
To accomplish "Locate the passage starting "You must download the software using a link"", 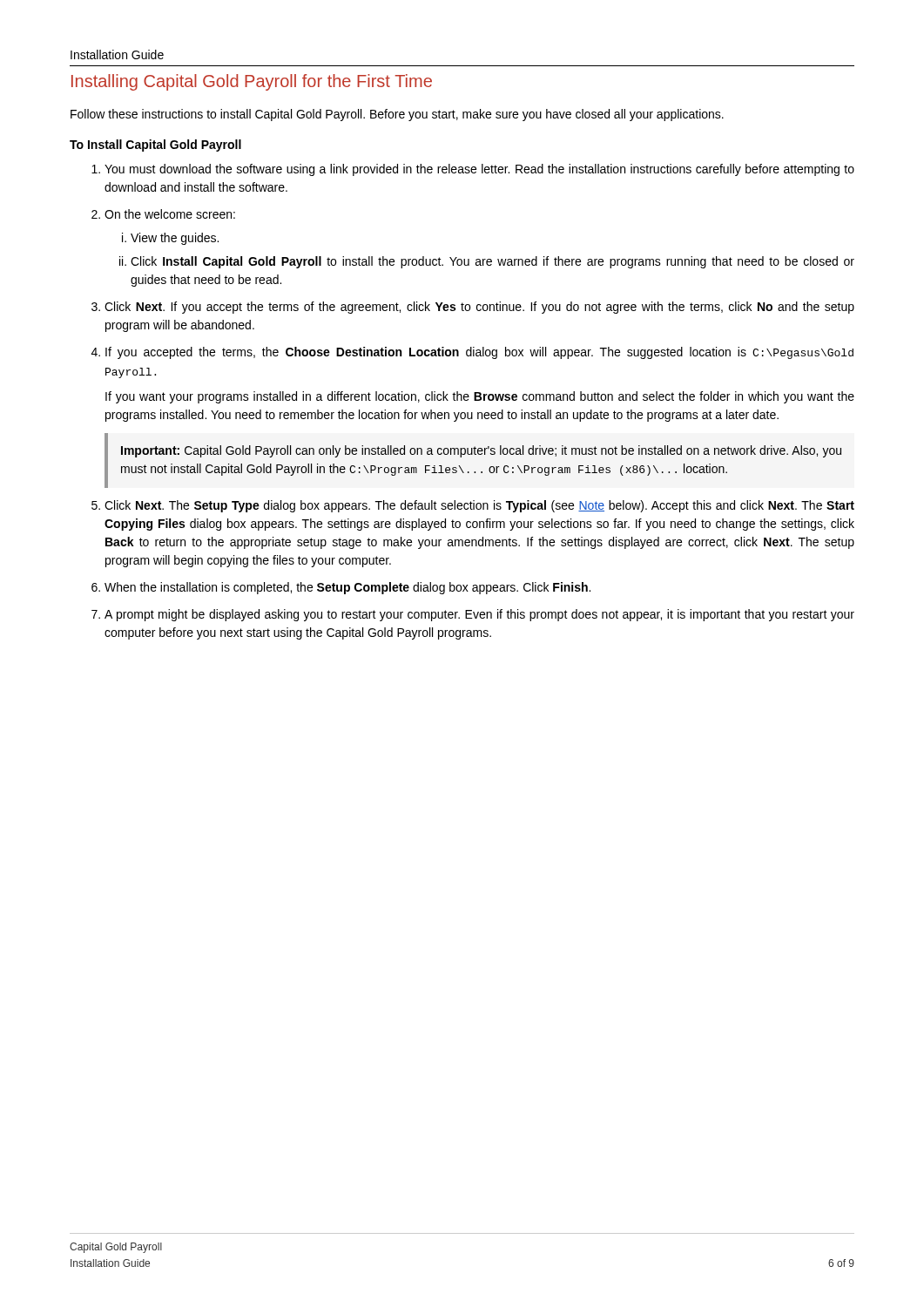I will pos(479,178).
